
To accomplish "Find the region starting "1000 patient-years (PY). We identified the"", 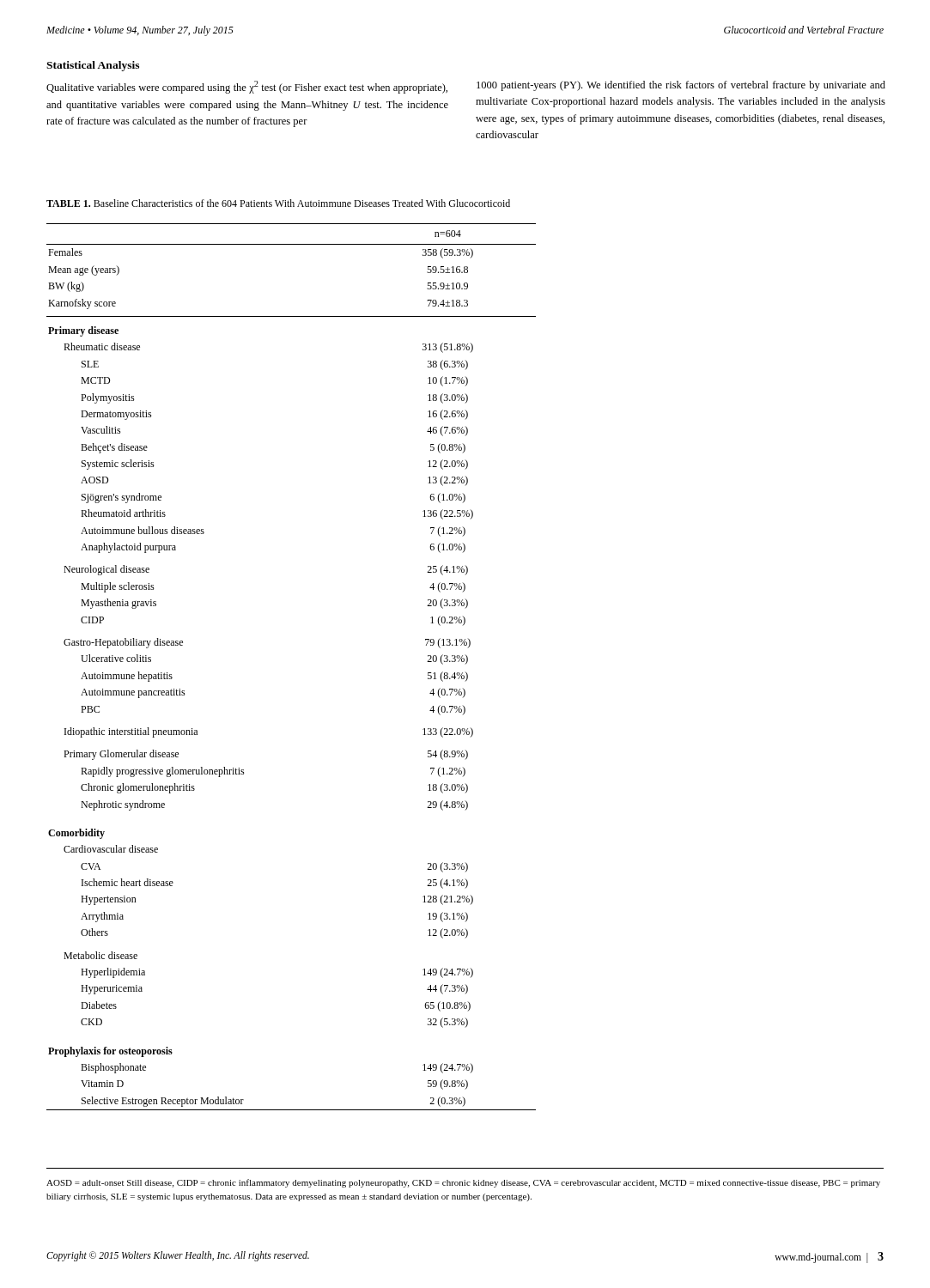I will [x=681, y=110].
